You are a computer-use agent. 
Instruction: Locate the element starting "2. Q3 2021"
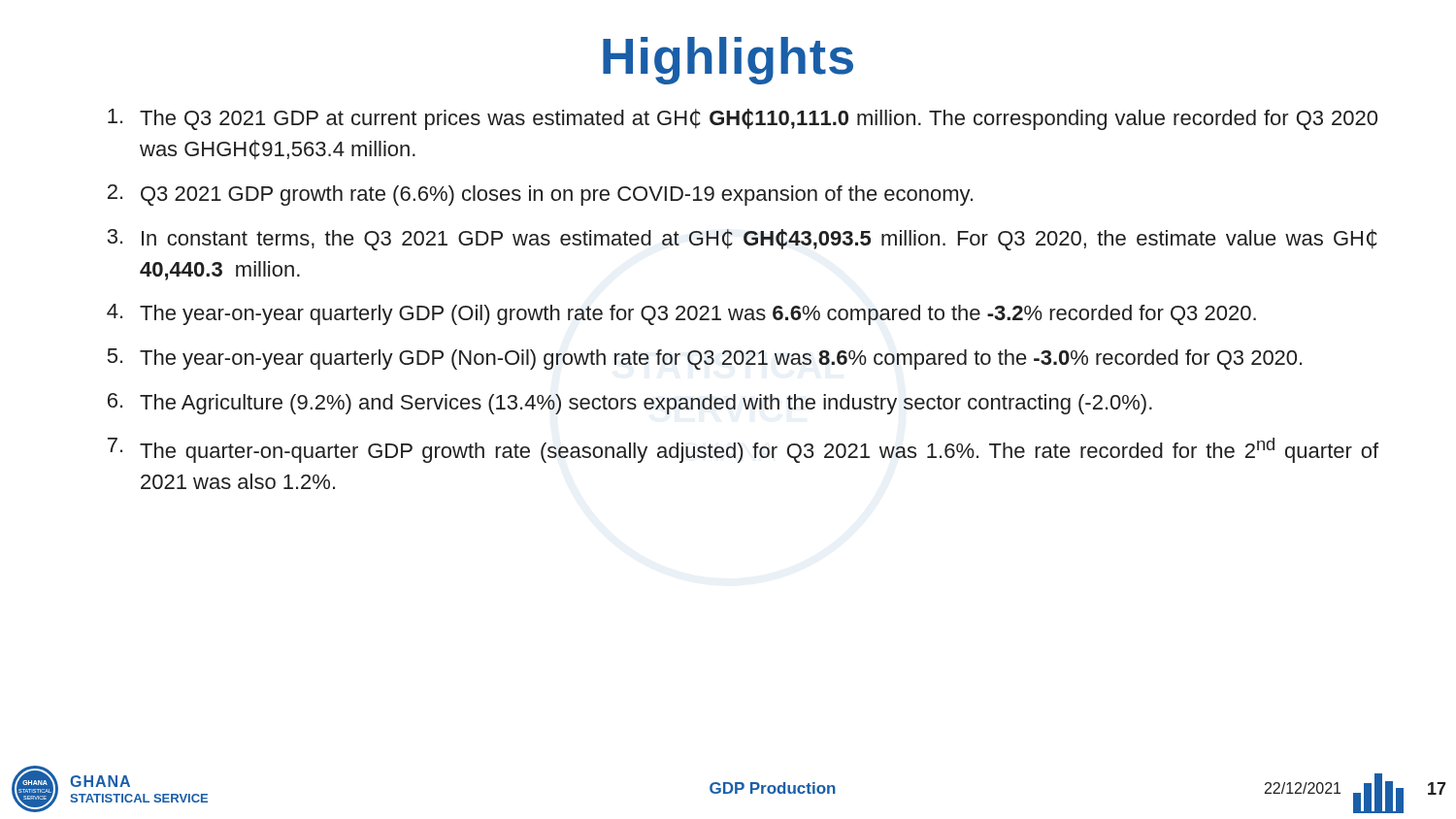(x=526, y=194)
